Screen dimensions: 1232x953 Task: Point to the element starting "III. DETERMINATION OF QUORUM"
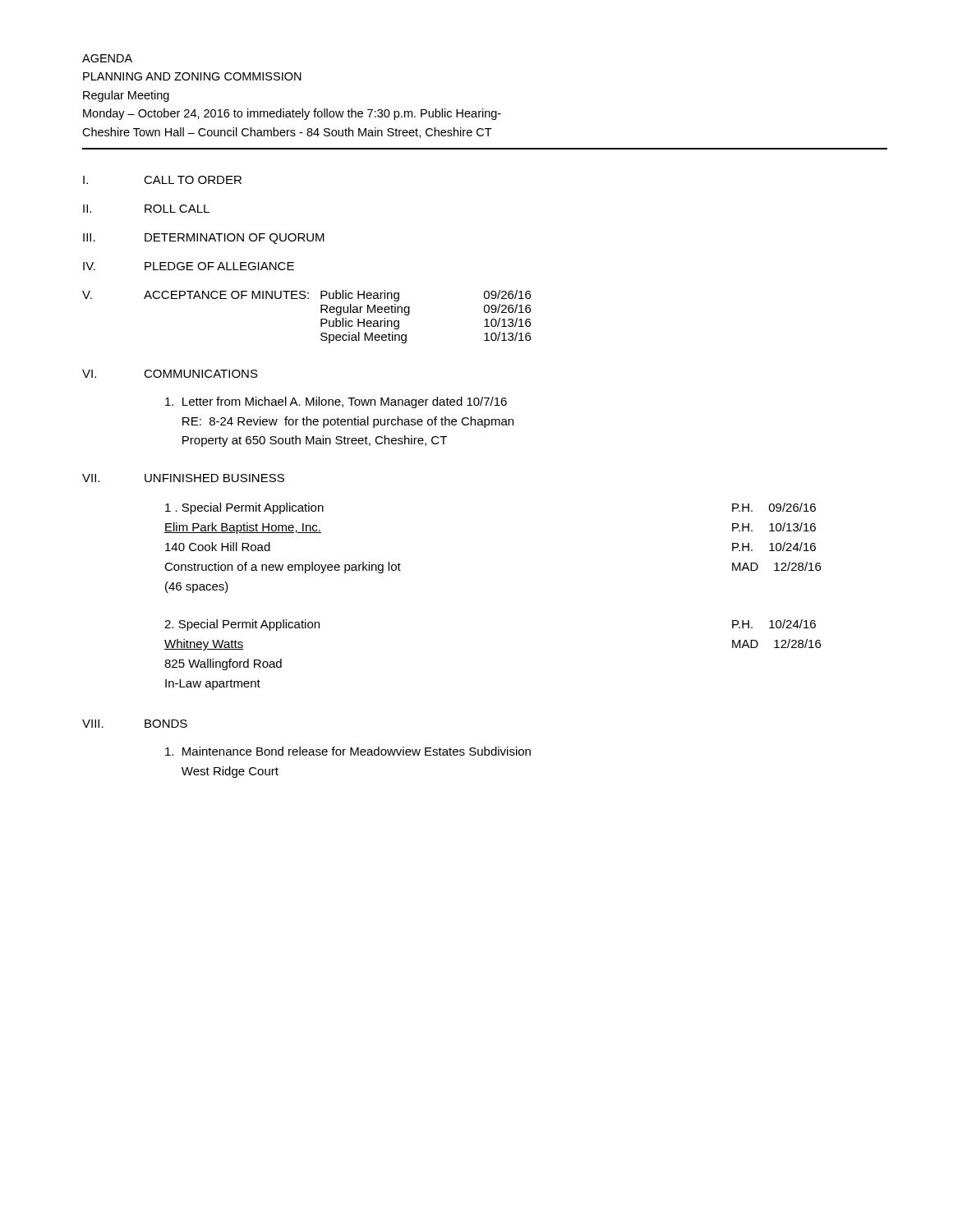pyautogui.click(x=204, y=237)
